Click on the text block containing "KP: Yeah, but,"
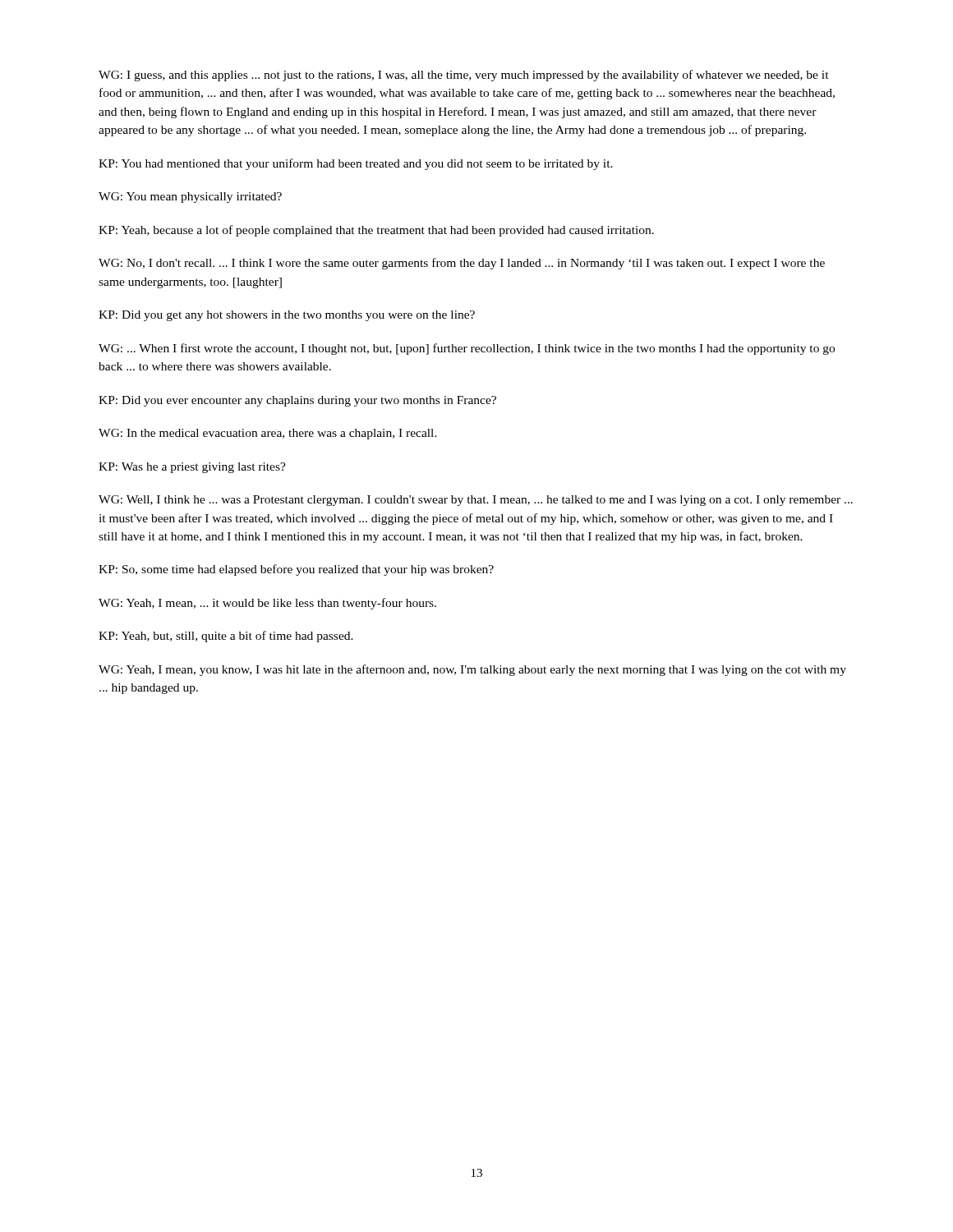 point(226,636)
